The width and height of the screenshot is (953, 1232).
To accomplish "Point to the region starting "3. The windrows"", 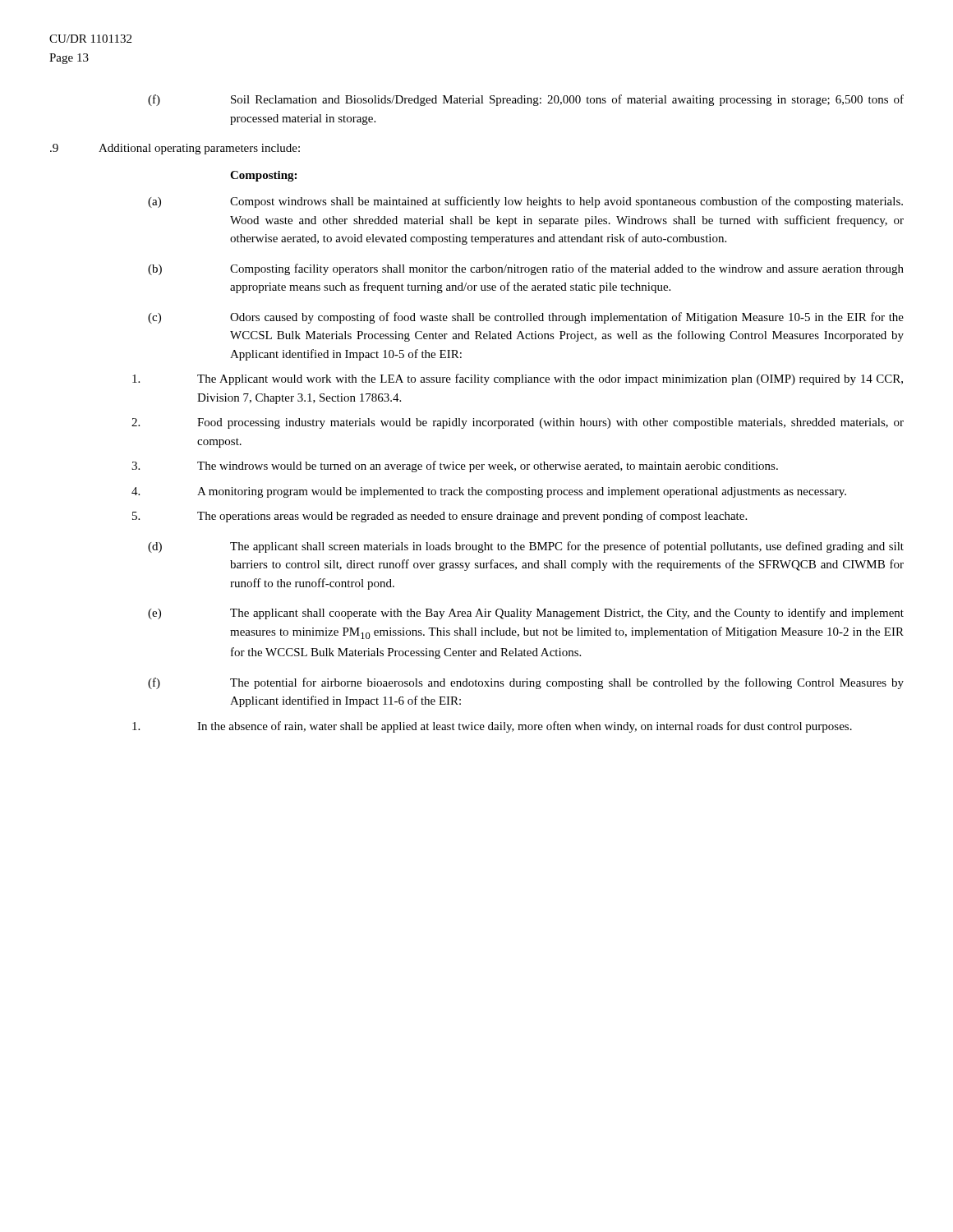I will pos(476,466).
